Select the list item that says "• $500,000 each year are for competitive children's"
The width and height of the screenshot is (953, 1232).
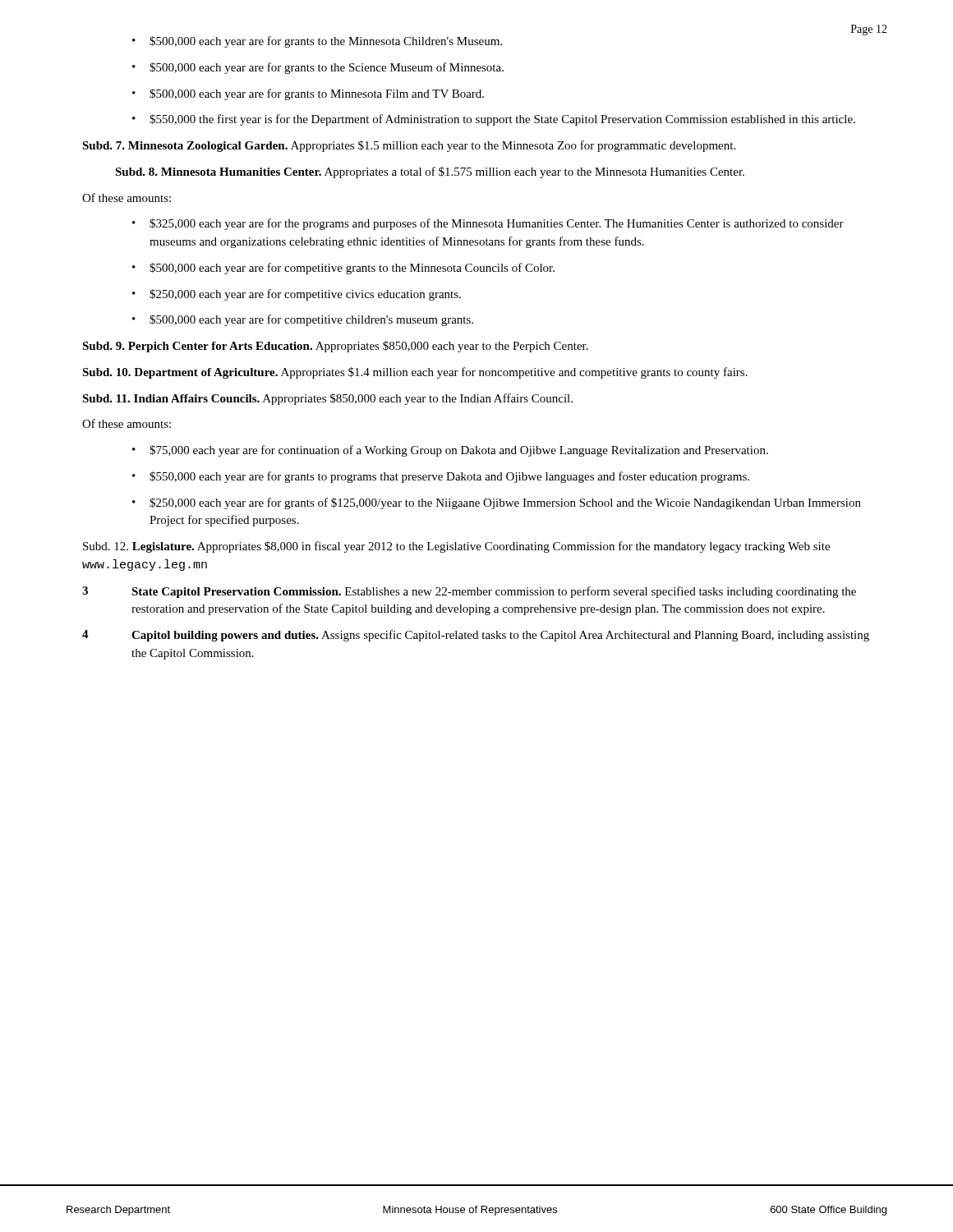pos(303,320)
